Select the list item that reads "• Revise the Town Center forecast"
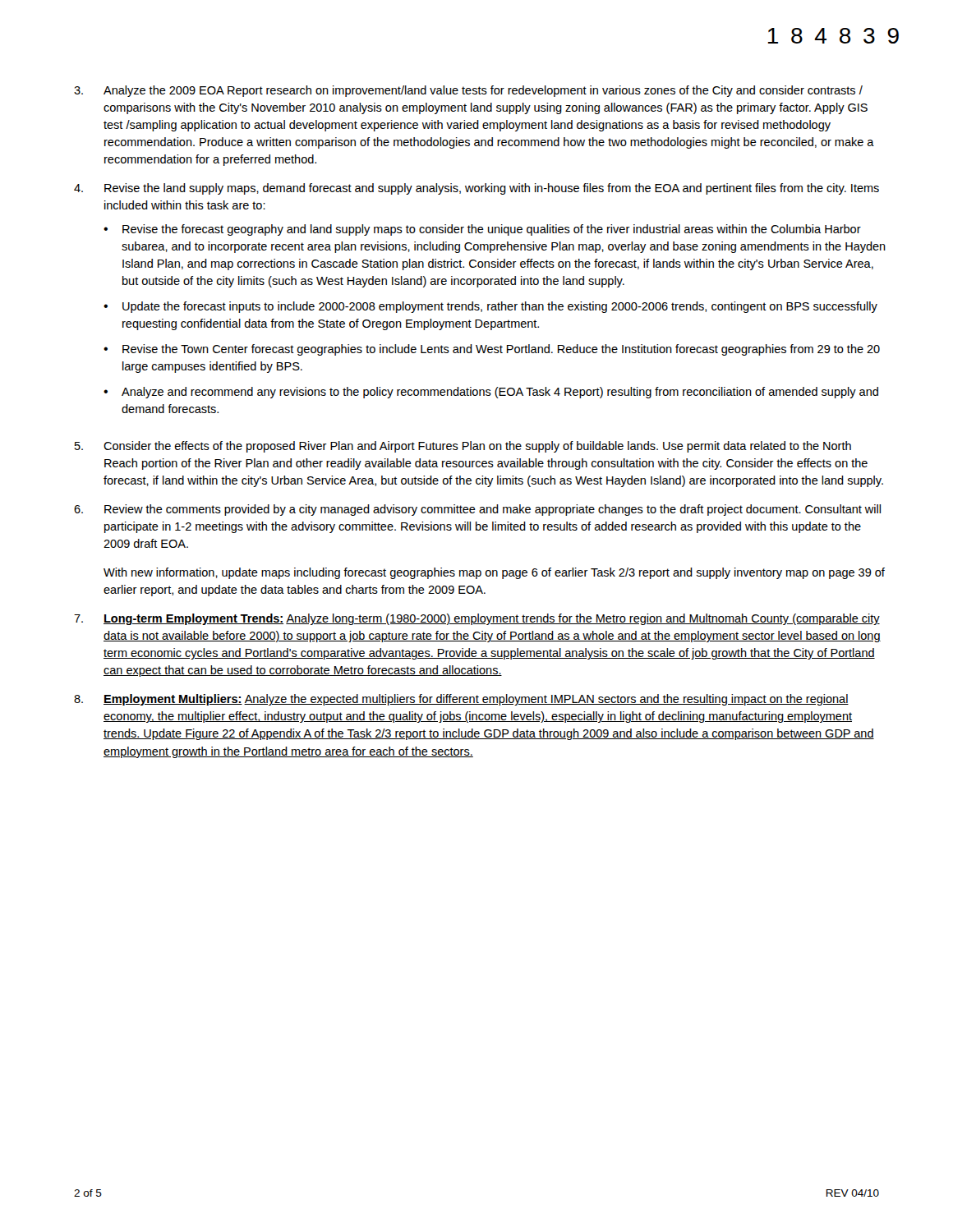The image size is (953, 1232). (495, 358)
